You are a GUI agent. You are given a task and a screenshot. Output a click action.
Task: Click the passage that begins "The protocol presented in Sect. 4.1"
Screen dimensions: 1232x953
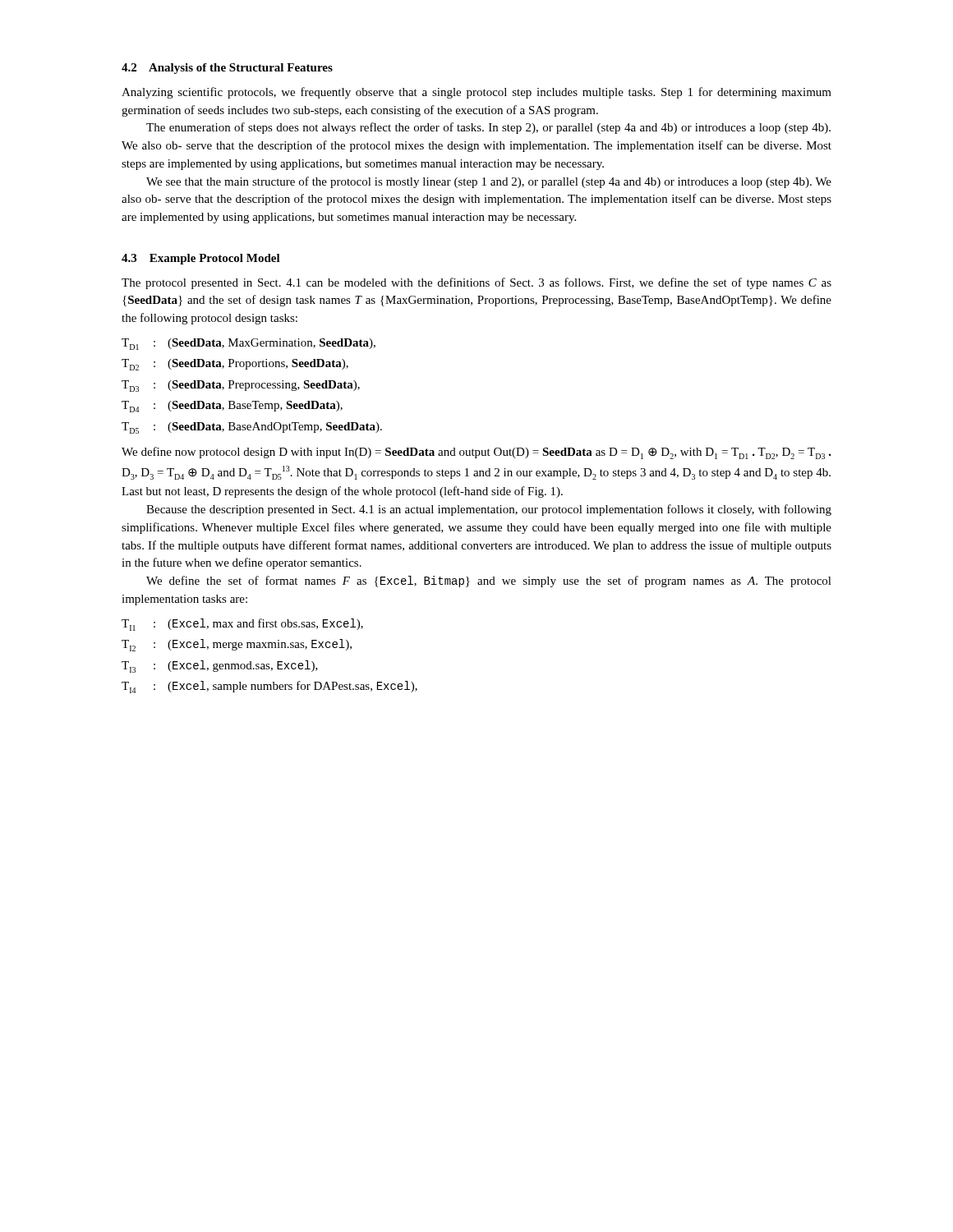[476, 301]
